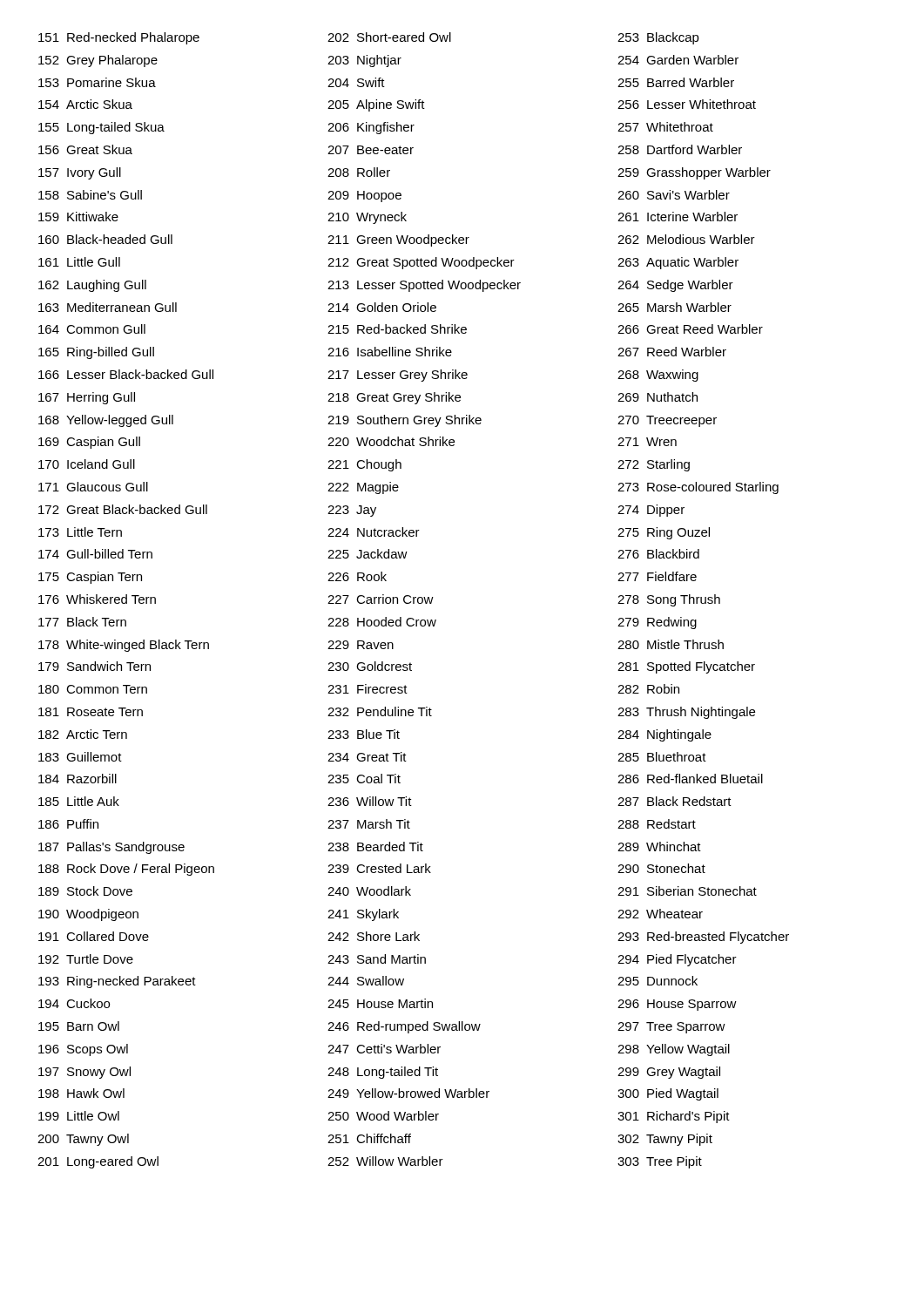Screen dimensions: 1307x924
Task: Navigate to the region starting "211Green Woodpecker"
Action: 461,240
